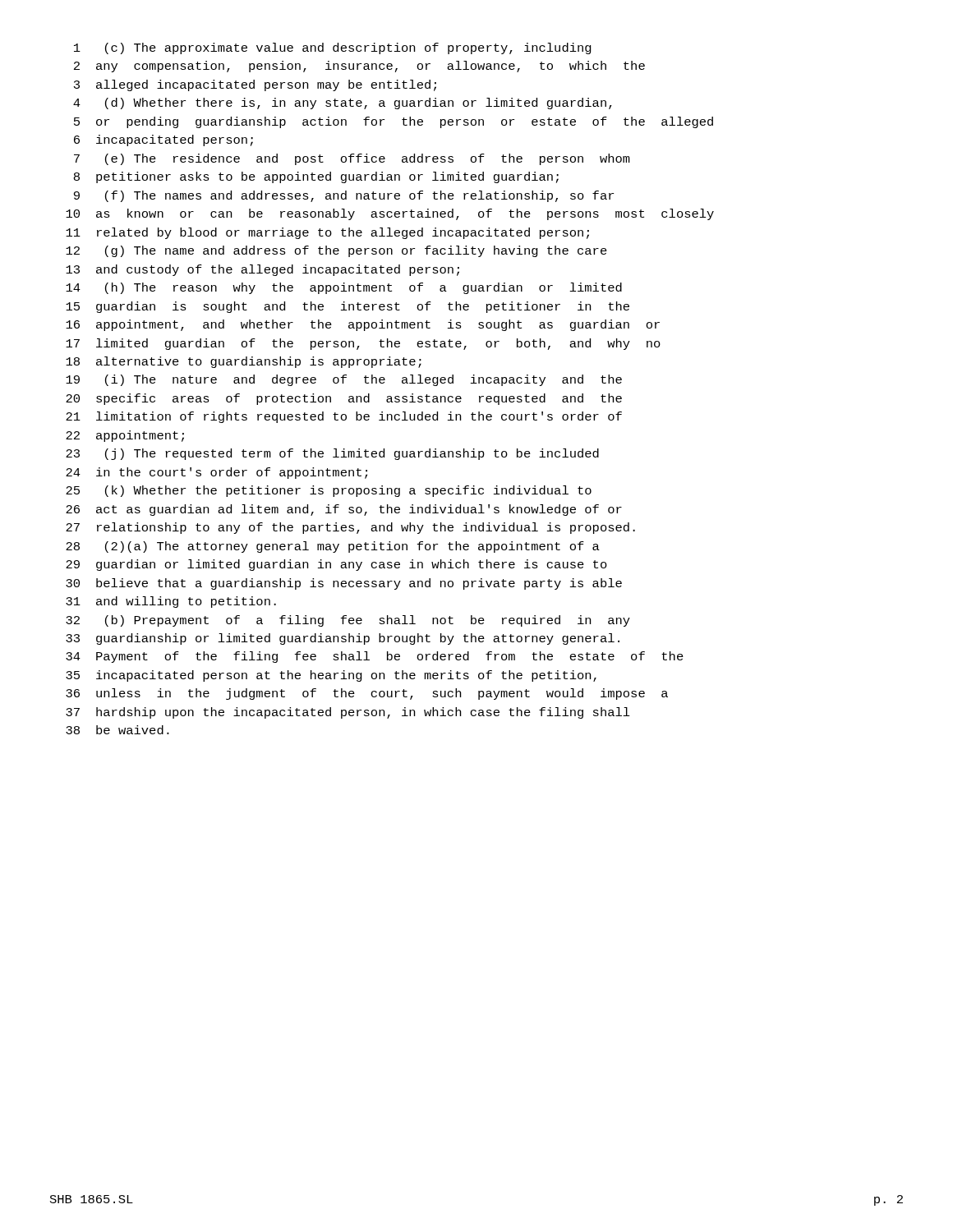Locate the region starting "23 (j) The requested term"
This screenshot has height=1232, width=953.
(476, 464)
